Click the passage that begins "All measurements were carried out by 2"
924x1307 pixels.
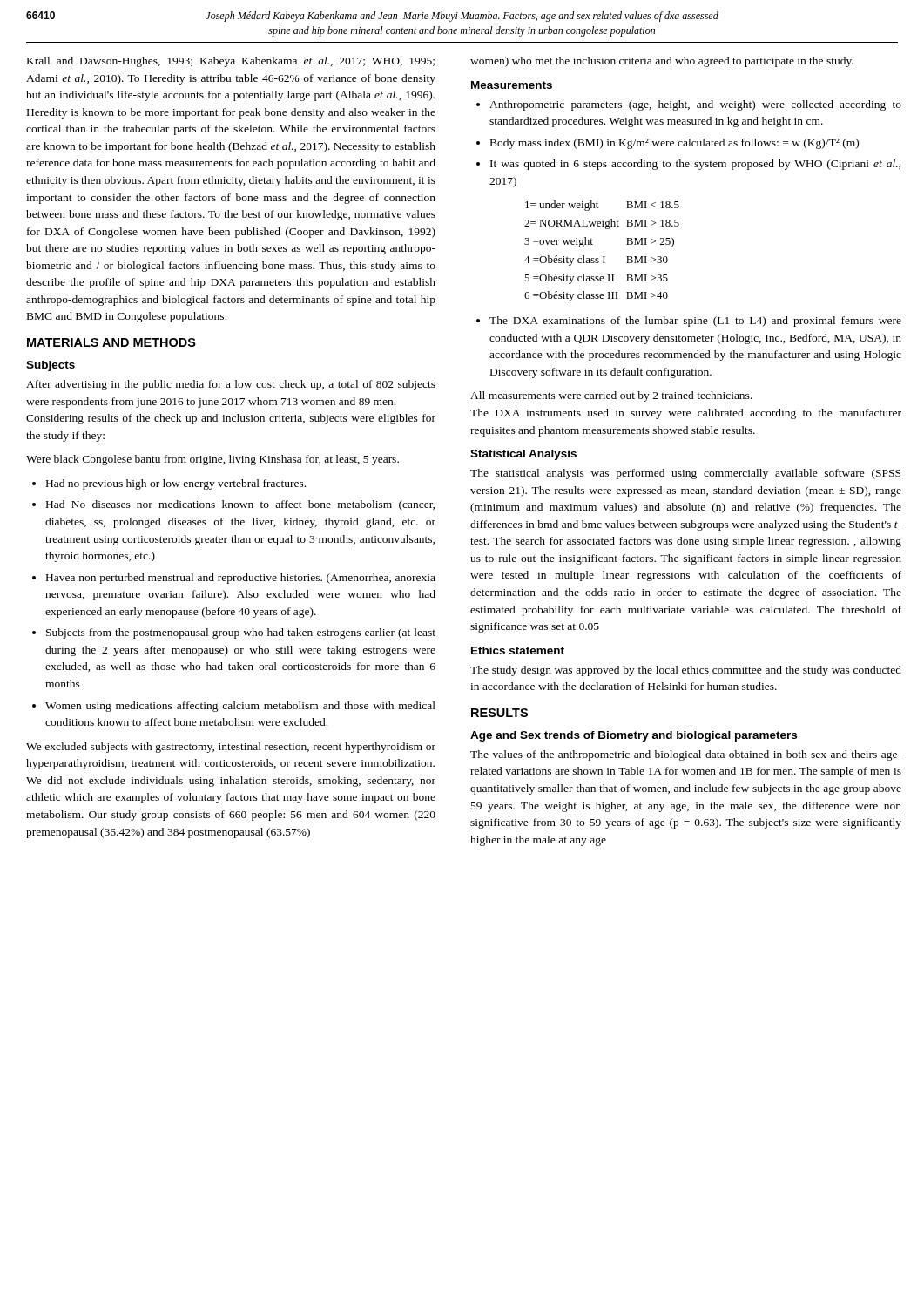pos(686,413)
